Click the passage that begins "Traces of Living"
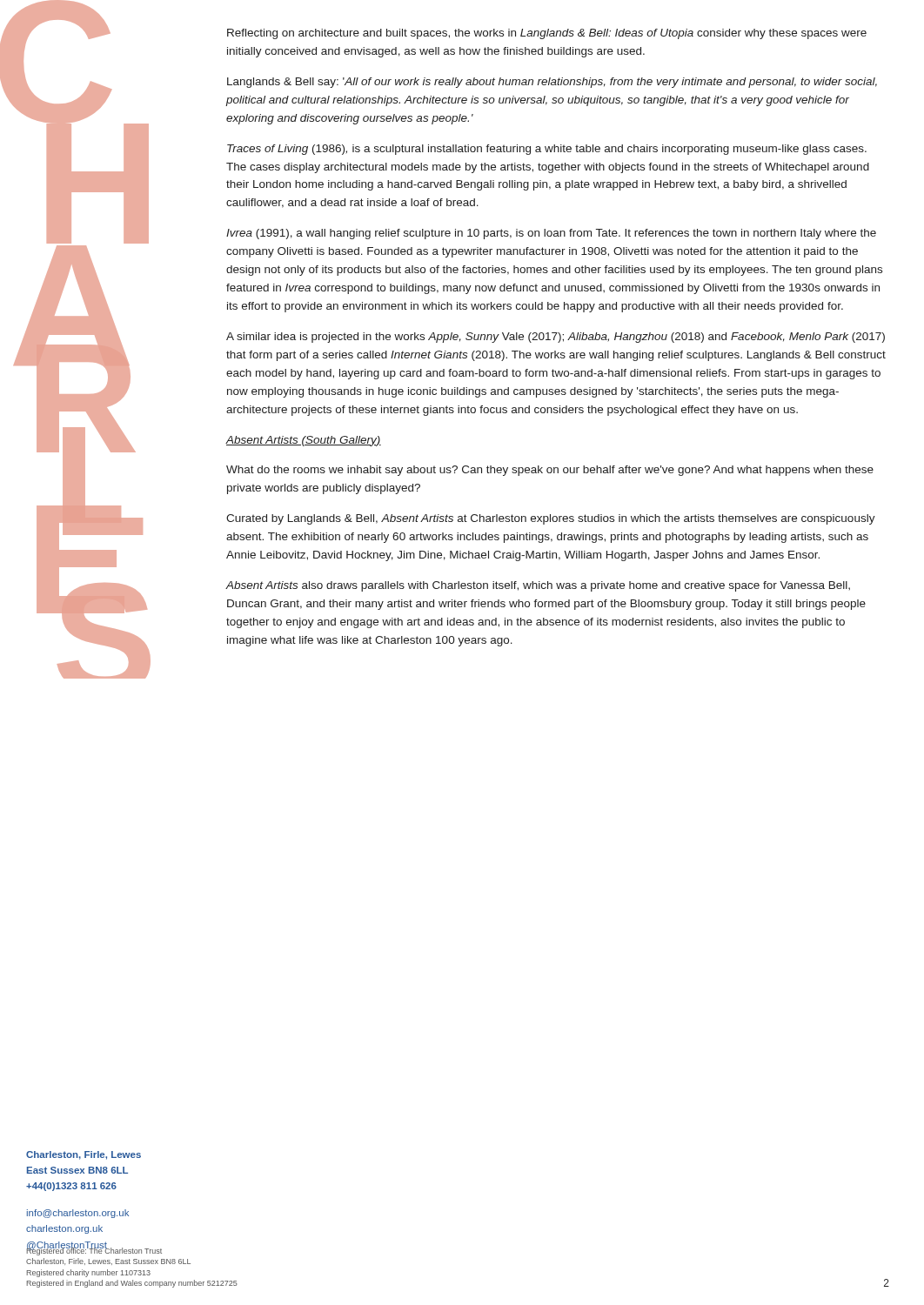Viewport: 924px width, 1305px height. tap(558, 176)
